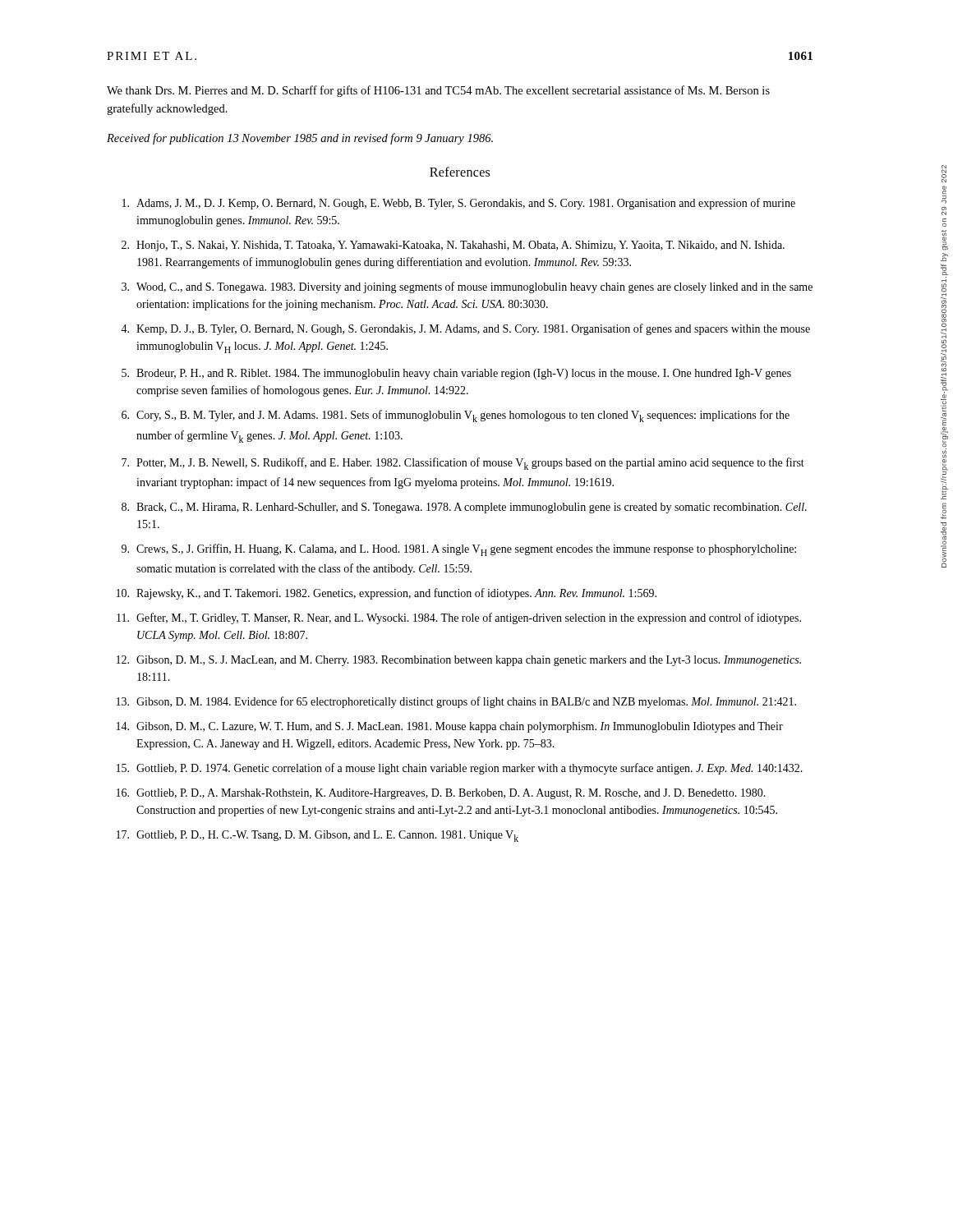Select the block starting "10. Rajewsky, K., and T. Takemori. 1982."

[460, 594]
